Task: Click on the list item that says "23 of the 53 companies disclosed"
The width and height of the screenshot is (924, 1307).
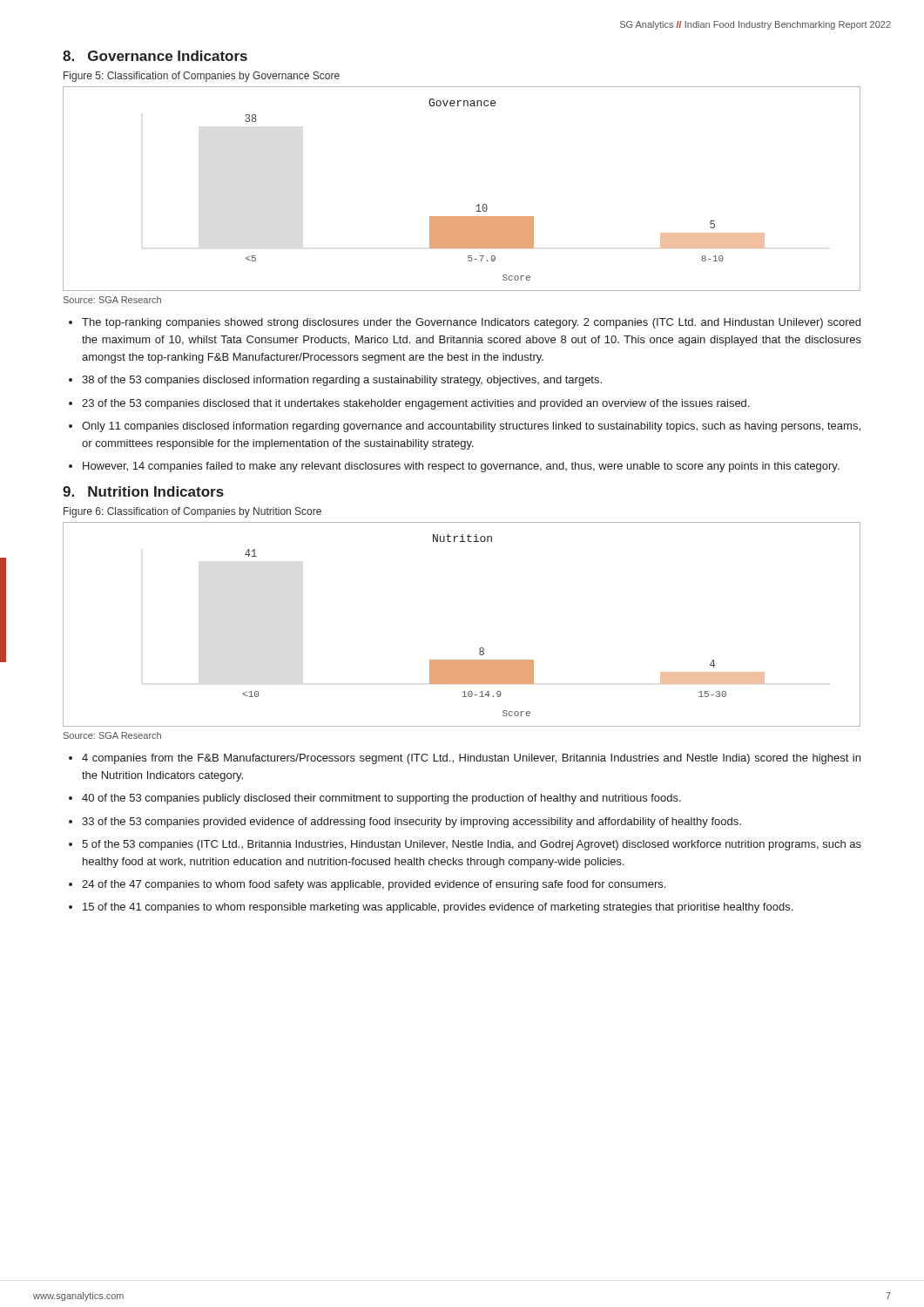Action: [x=416, y=403]
